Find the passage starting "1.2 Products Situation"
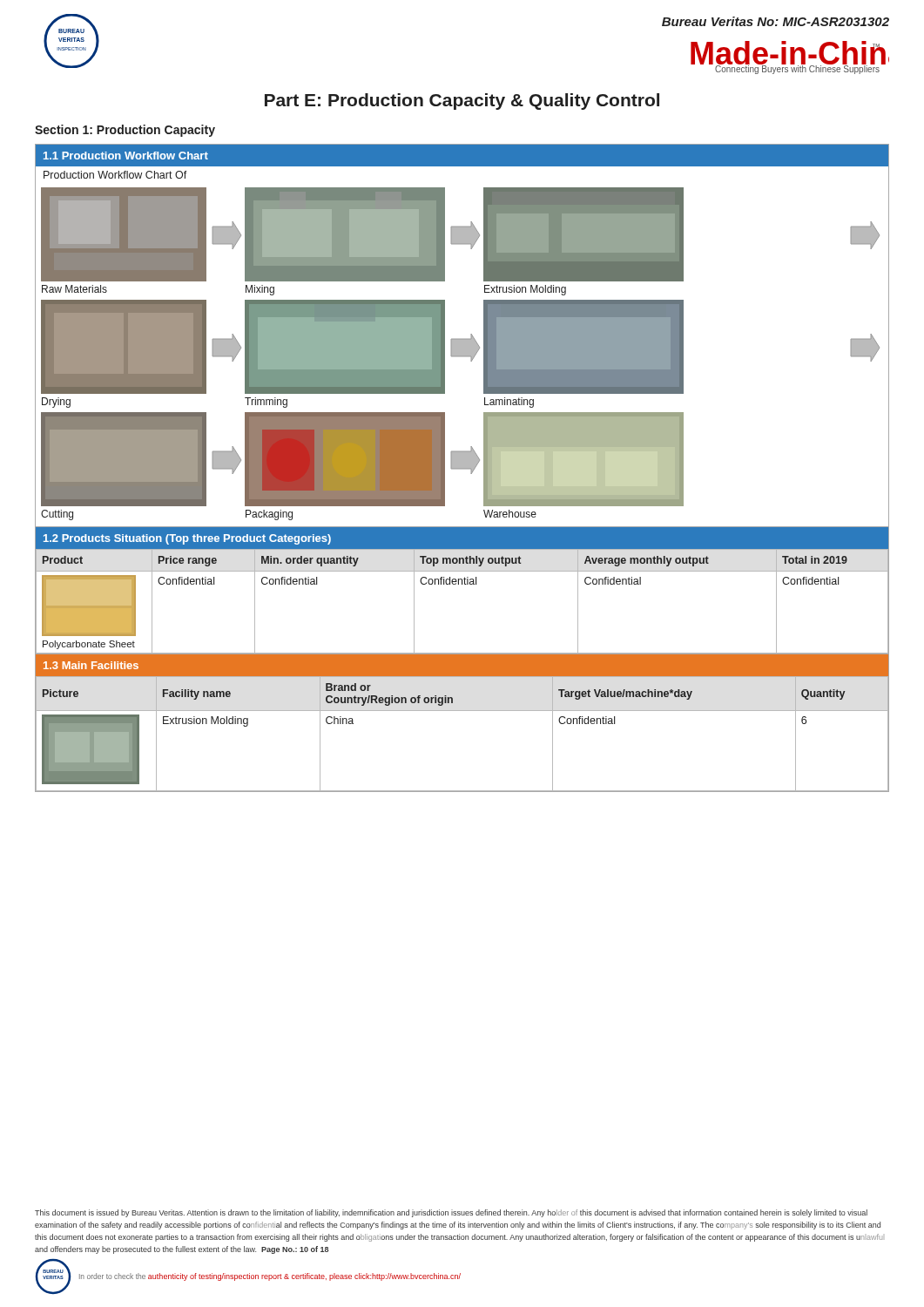The image size is (924, 1307). coord(187,538)
